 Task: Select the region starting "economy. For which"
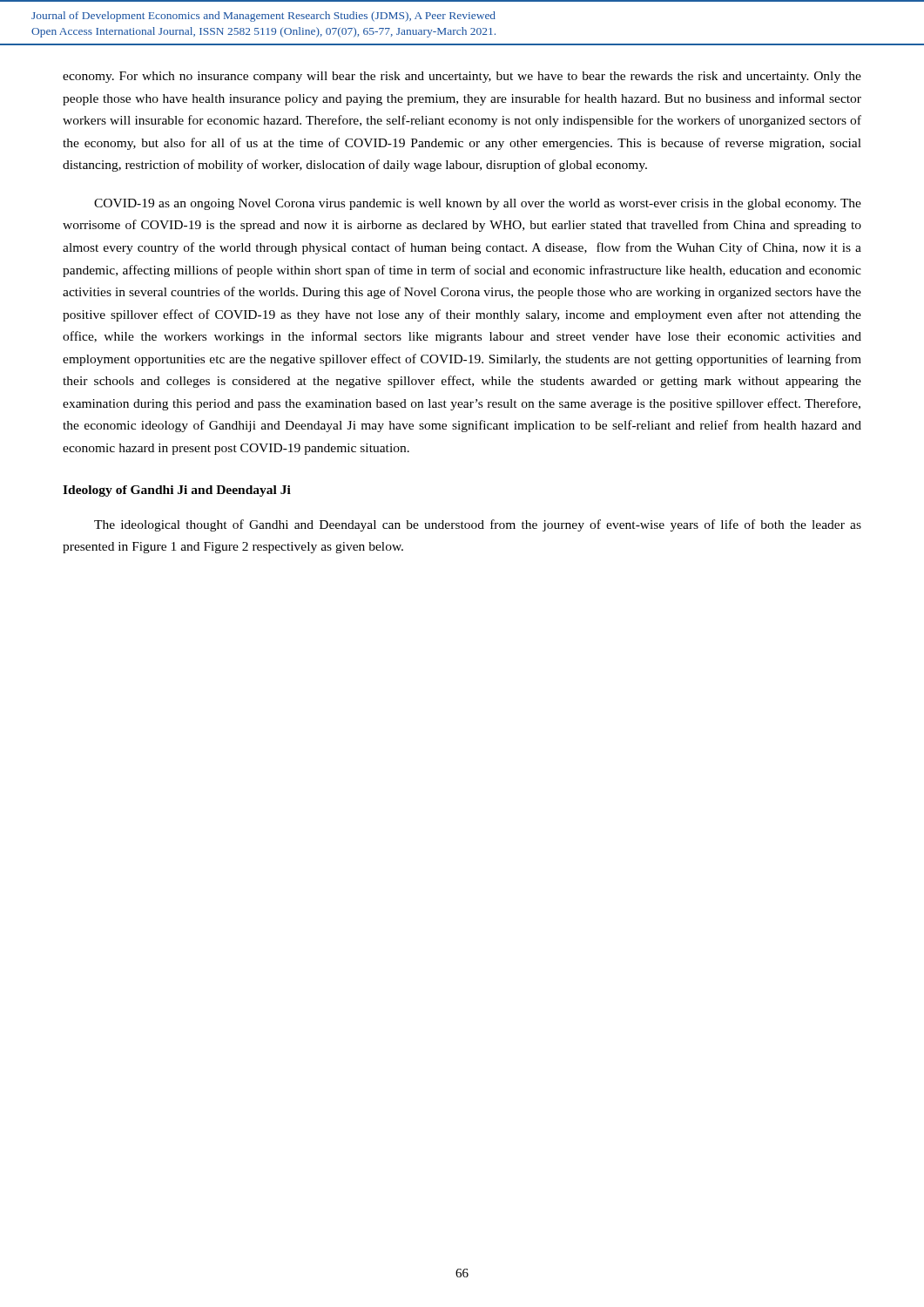click(462, 120)
